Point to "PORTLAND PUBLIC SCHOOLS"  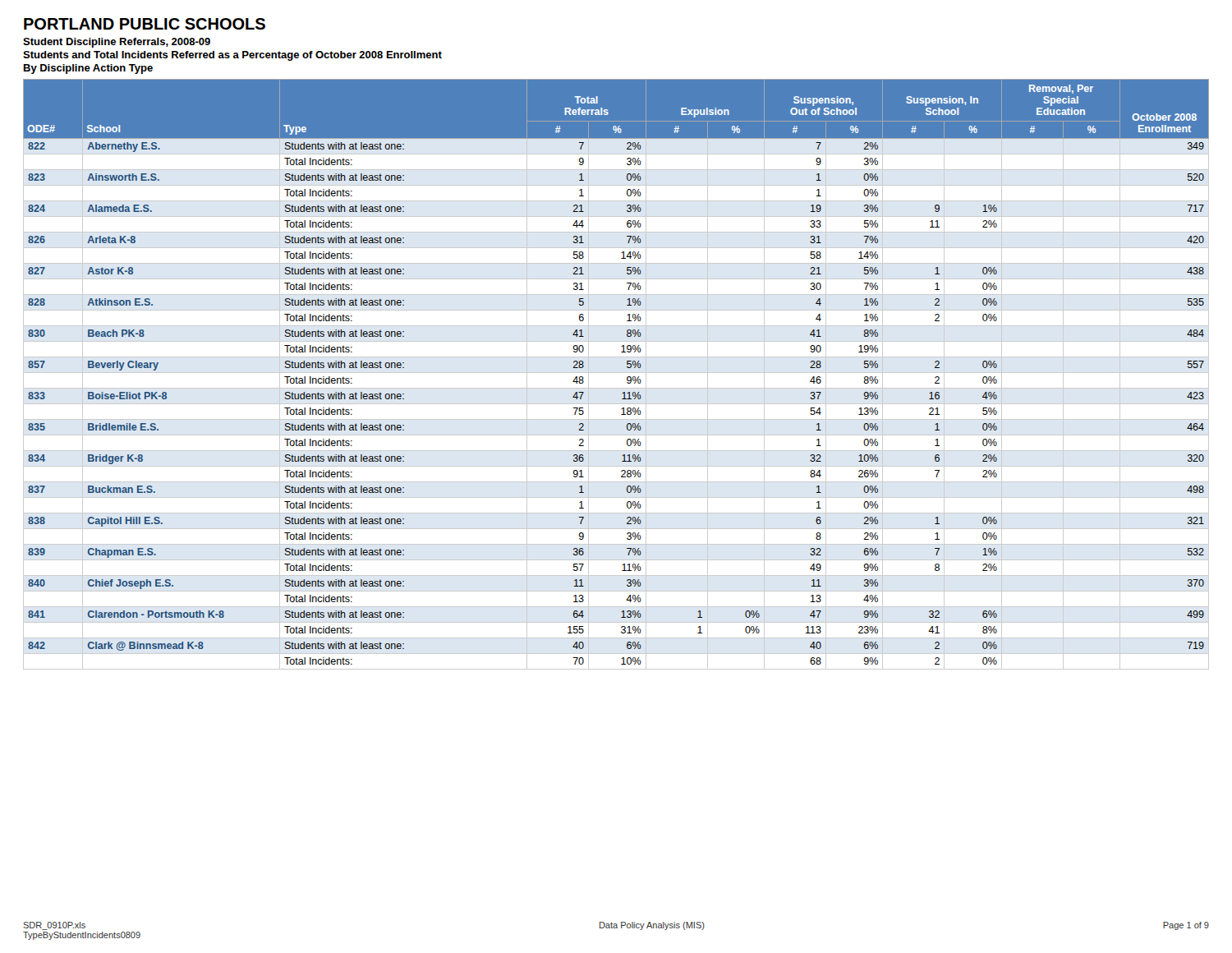pos(144,24)
